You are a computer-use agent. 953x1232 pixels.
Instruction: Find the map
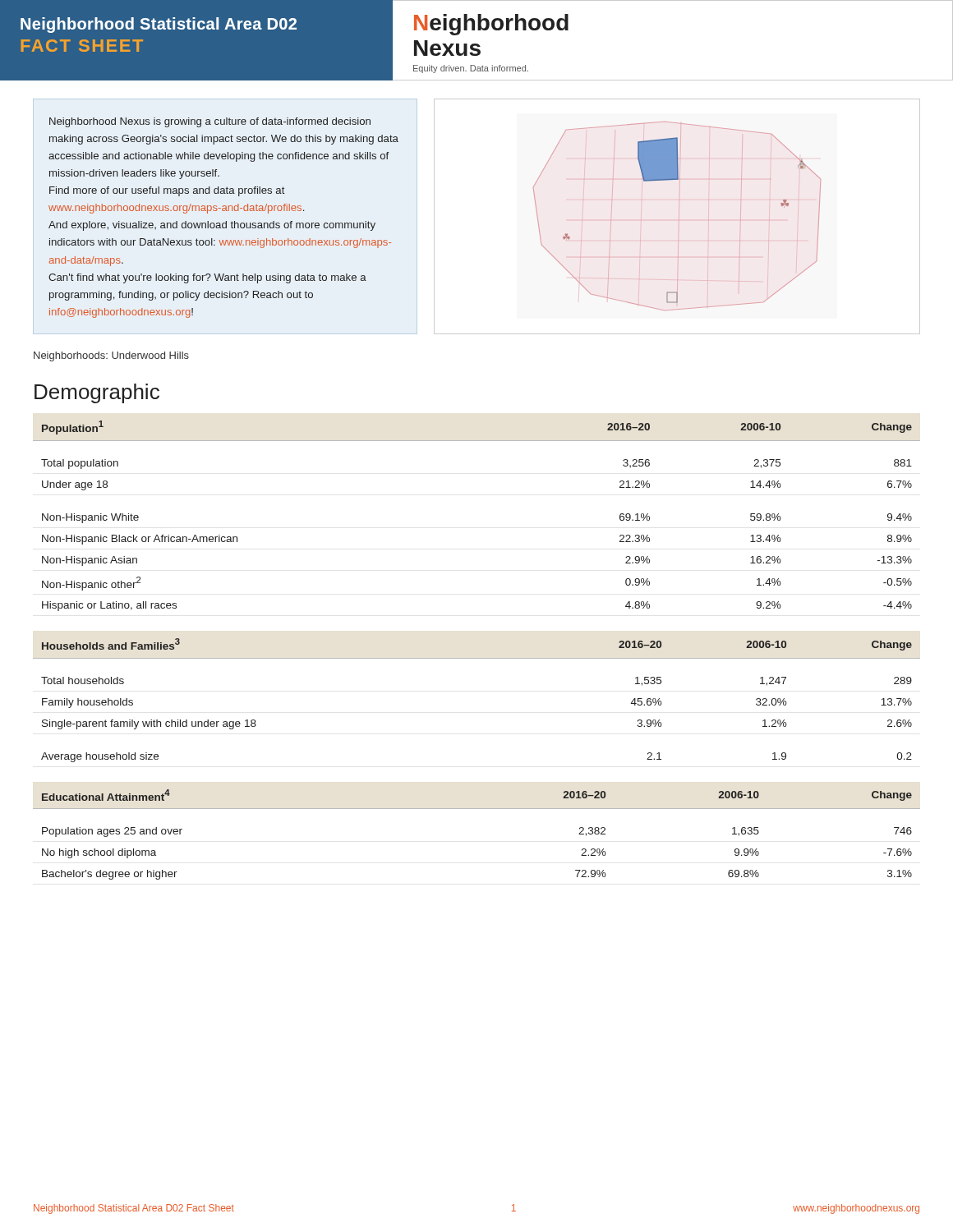[x=677, y=216]
